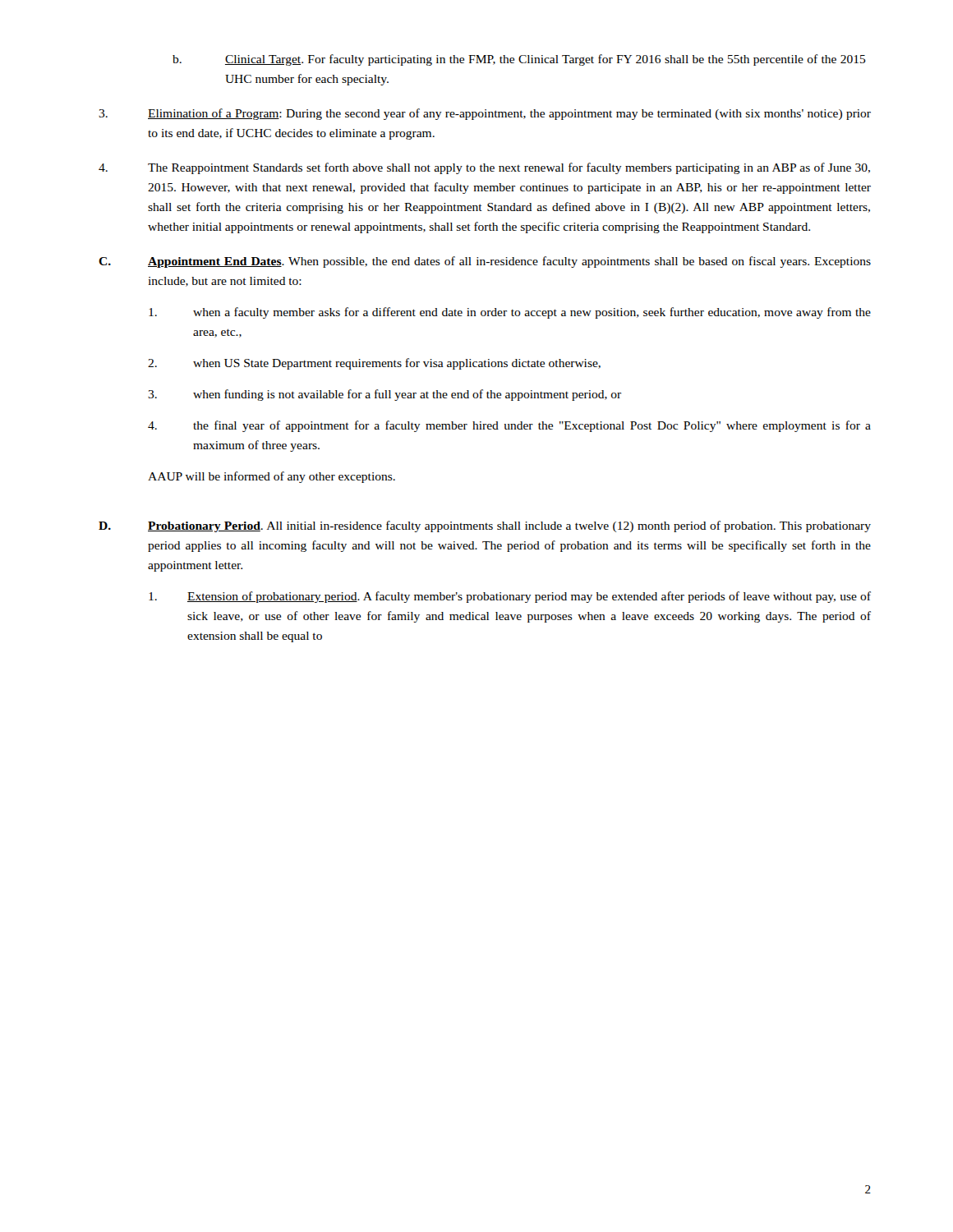Select the text block starting "2. when US"
Screen dimensions: 1232x953
pos(509,363)
